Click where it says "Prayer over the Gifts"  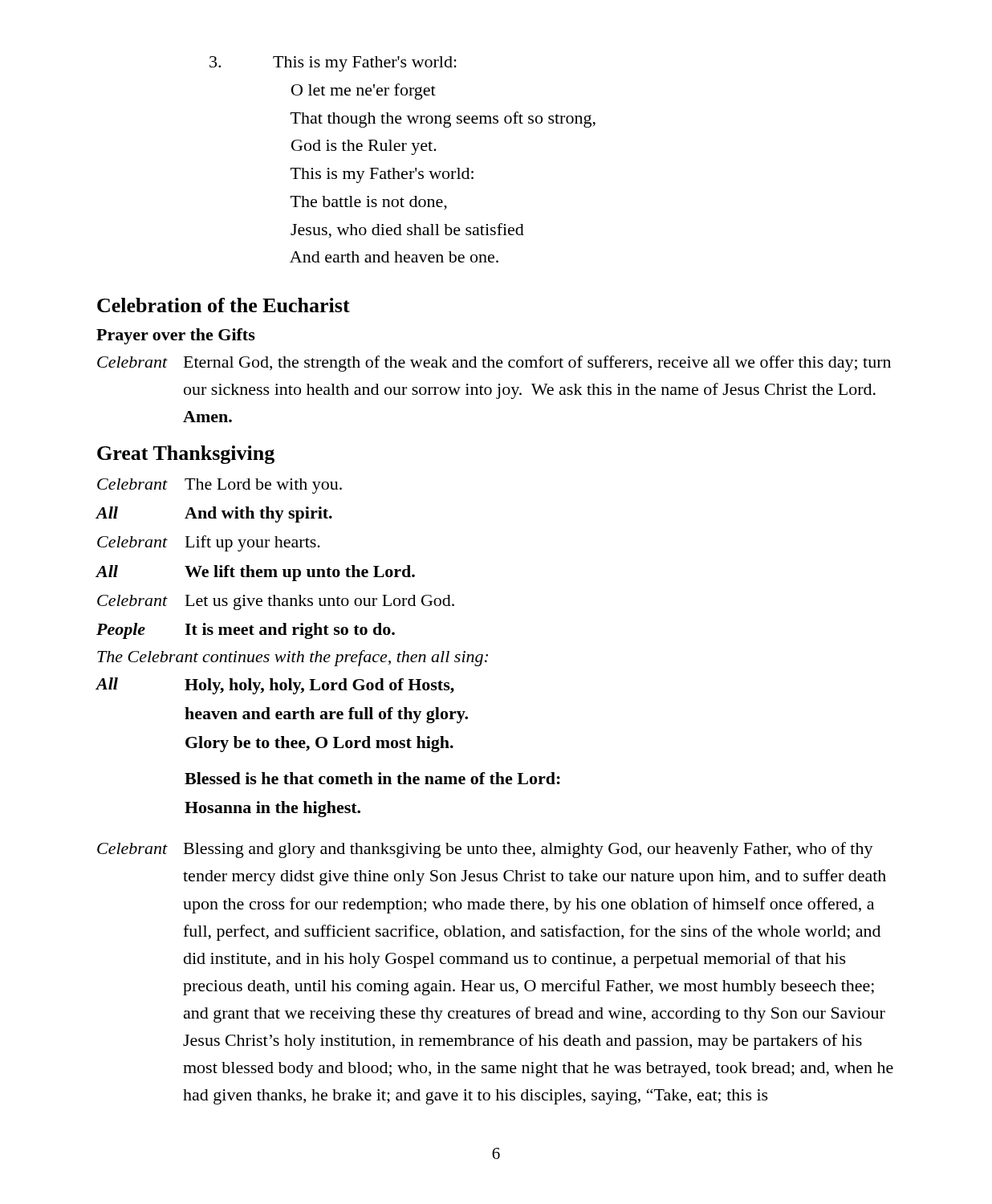176,334
